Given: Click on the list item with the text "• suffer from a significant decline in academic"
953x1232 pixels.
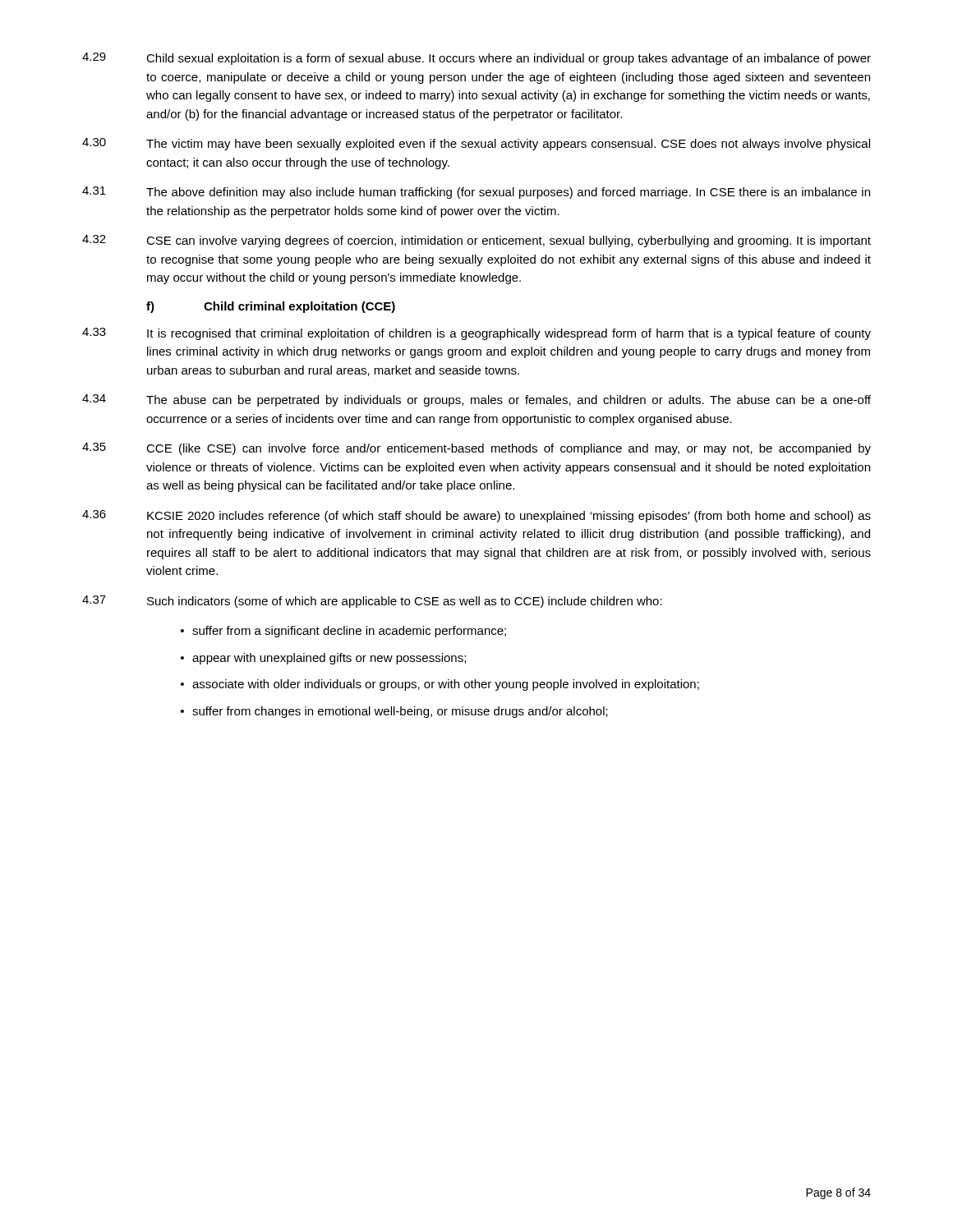Looking at the screenshot, I should pos(343,632).
